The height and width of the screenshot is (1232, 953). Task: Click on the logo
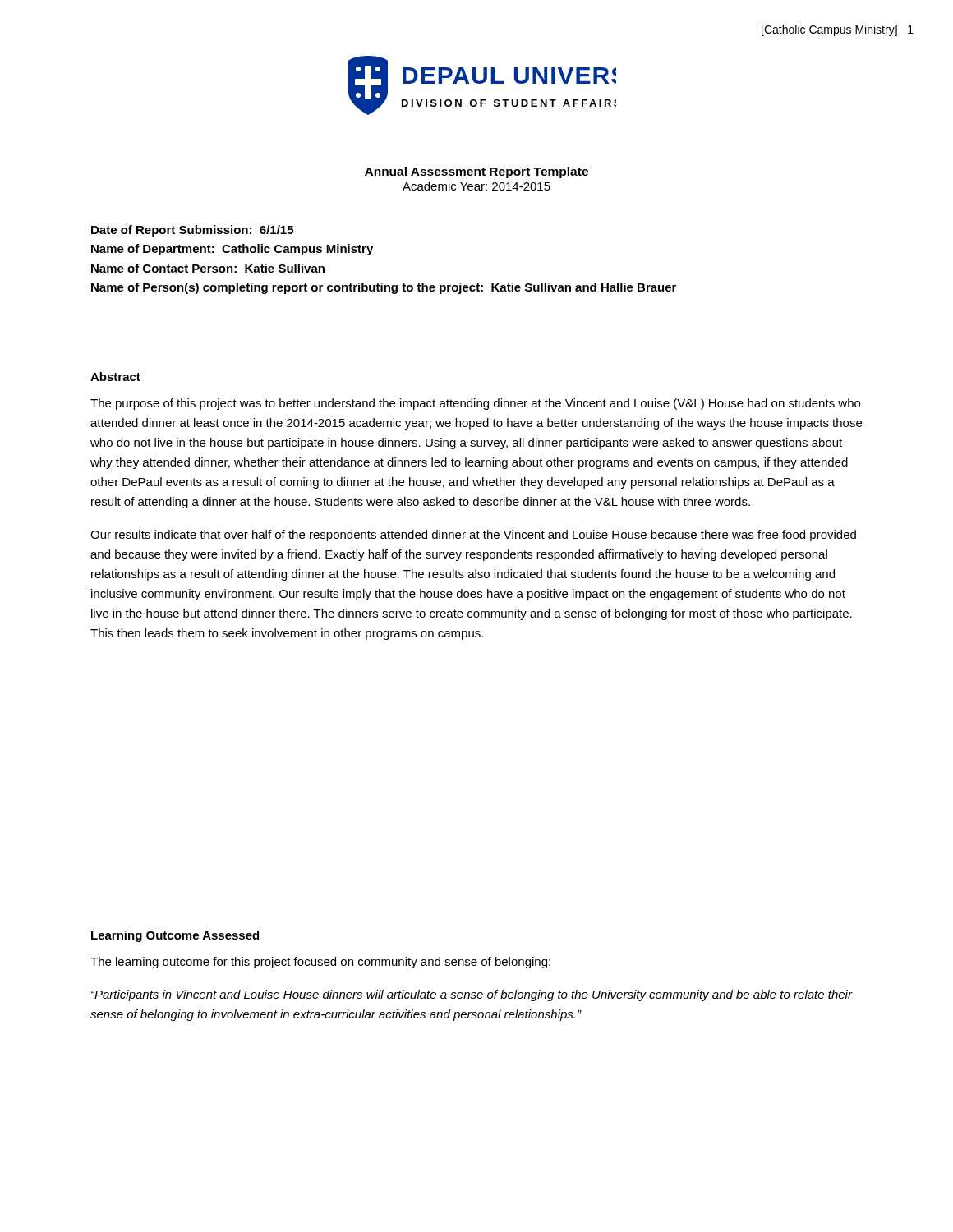pos(476,86)
